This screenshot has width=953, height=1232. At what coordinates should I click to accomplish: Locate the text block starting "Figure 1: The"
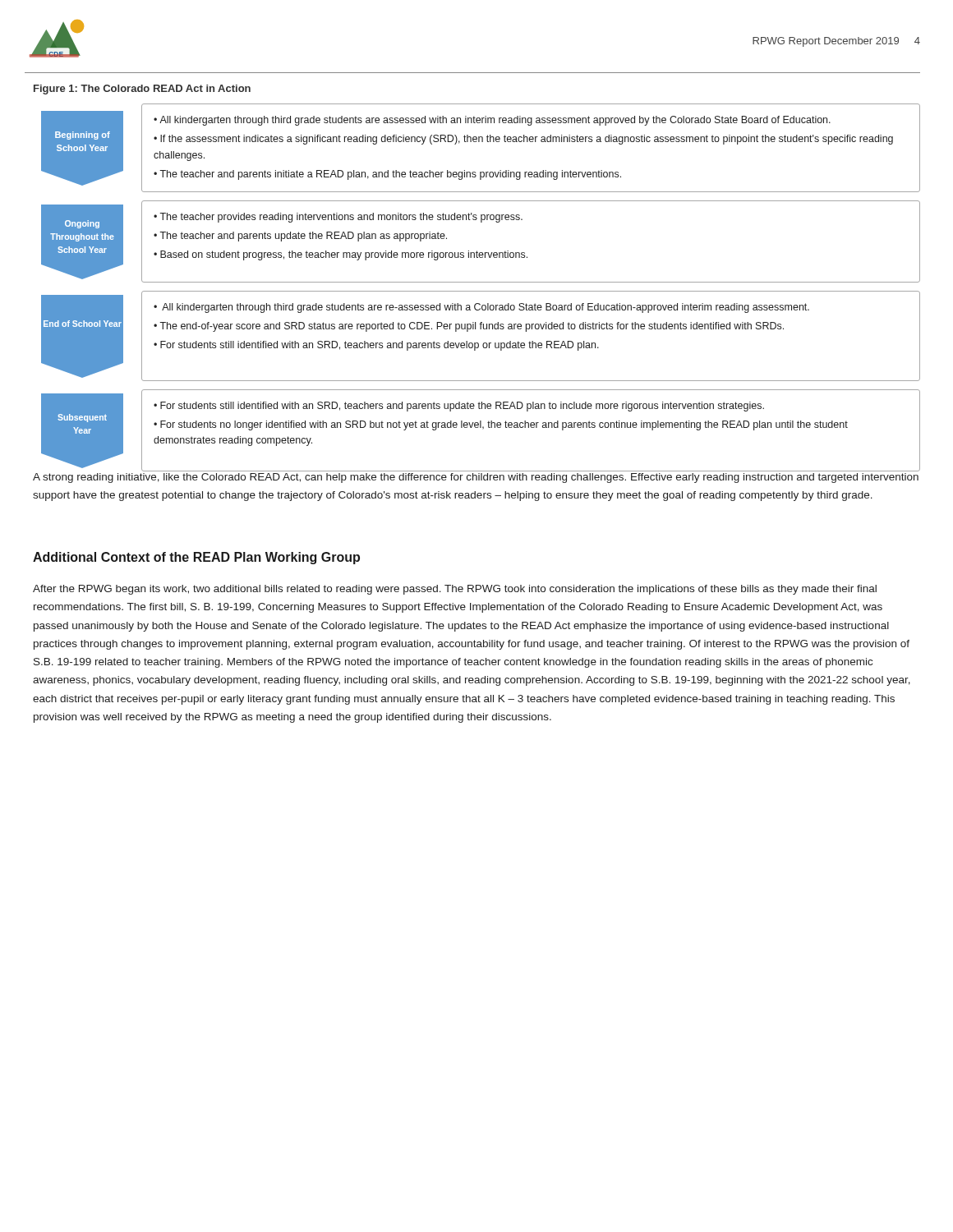coord(142,88)
